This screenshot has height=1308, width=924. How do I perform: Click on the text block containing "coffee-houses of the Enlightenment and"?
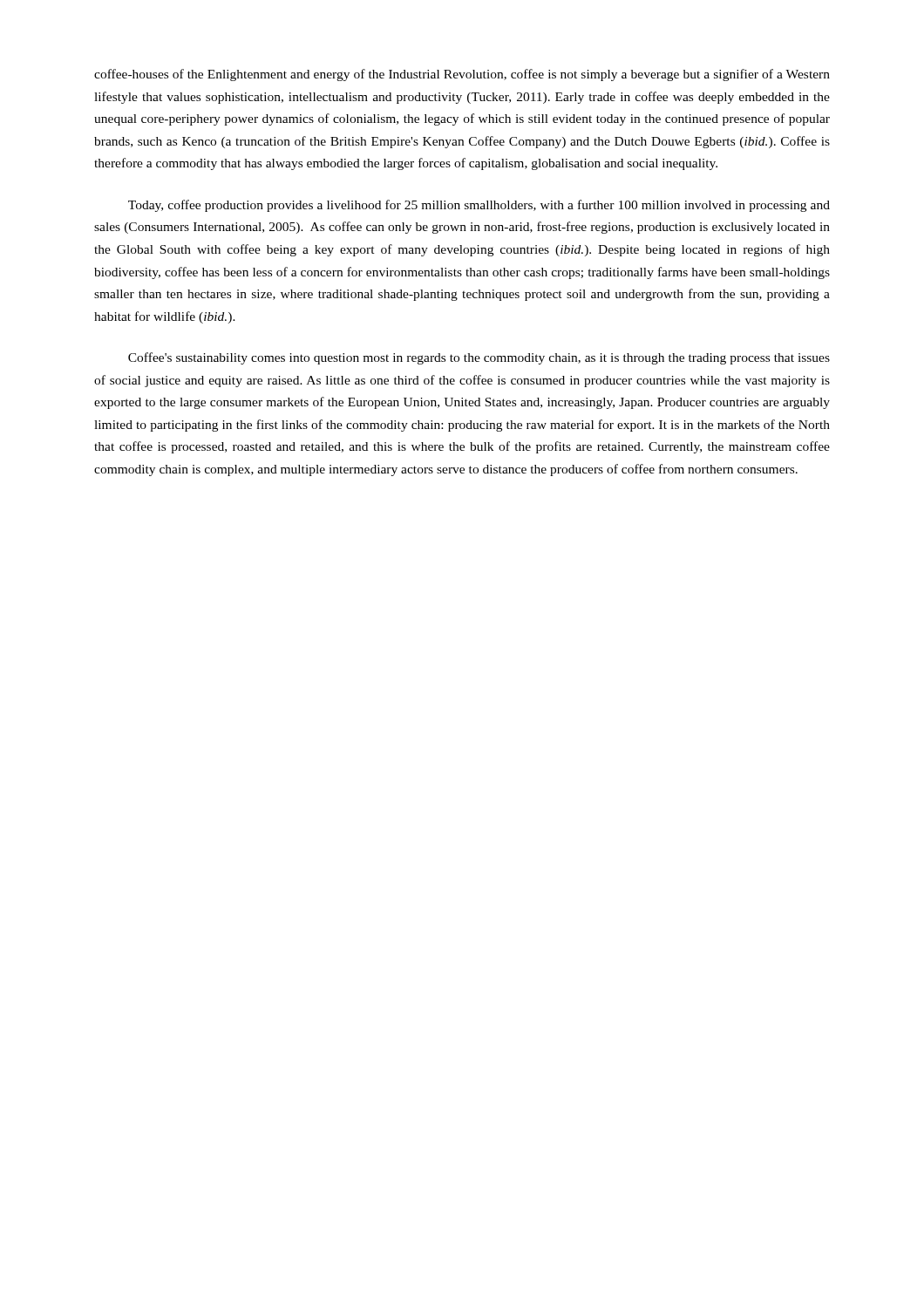tap(462, 119)
